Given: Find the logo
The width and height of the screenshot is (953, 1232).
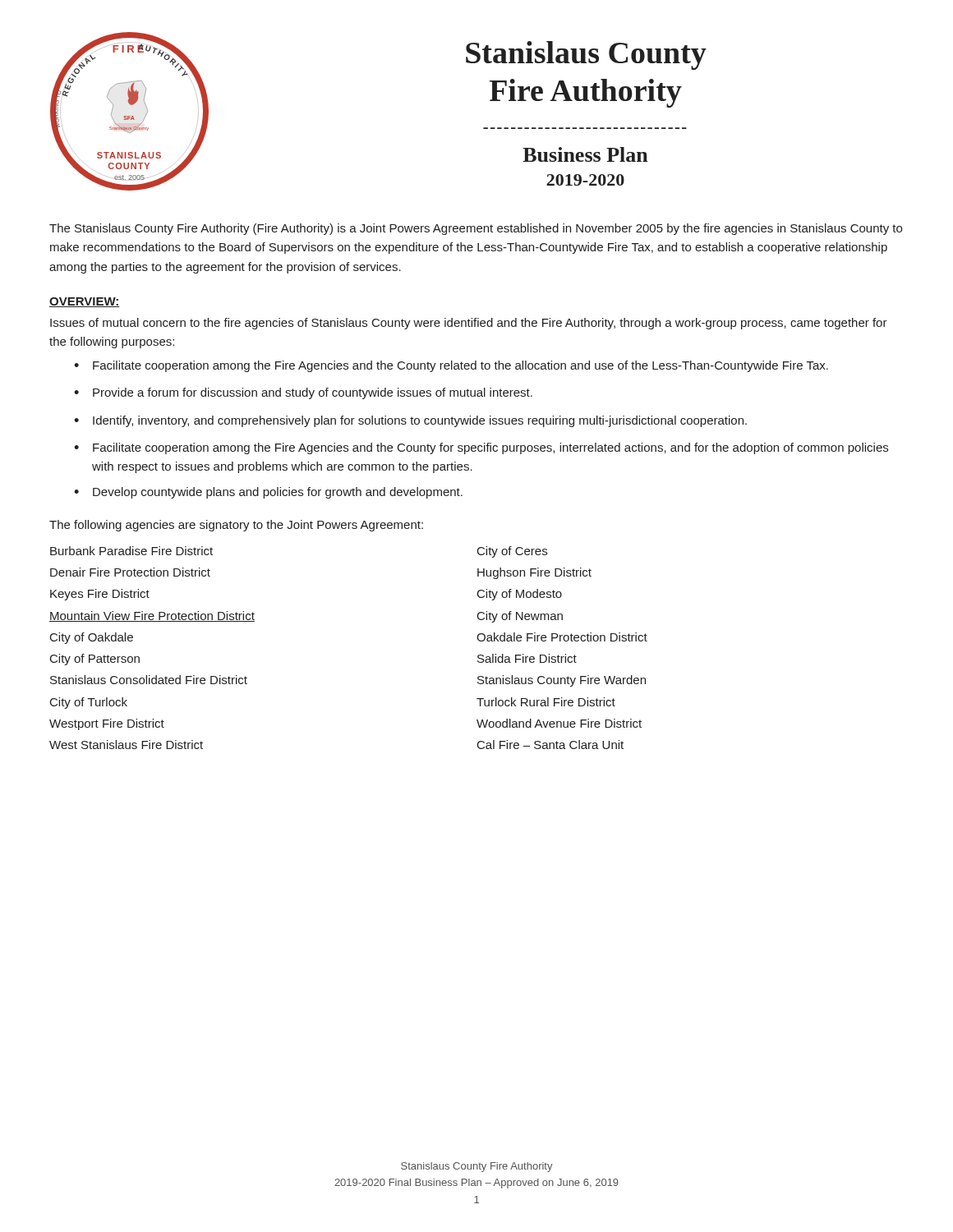Looking at the screenshot, I should coord(129,112).
